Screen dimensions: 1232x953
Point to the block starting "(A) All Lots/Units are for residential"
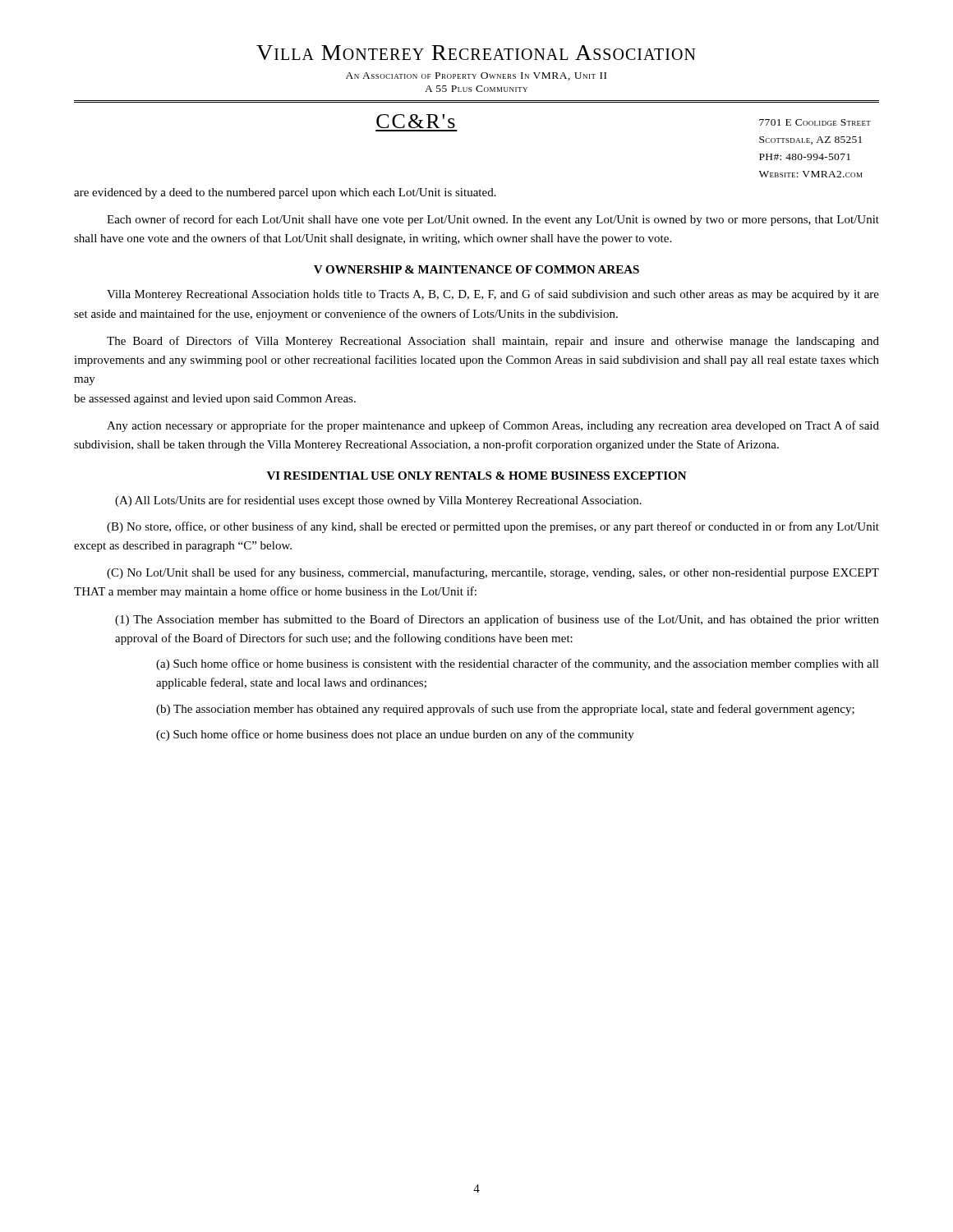379,501
